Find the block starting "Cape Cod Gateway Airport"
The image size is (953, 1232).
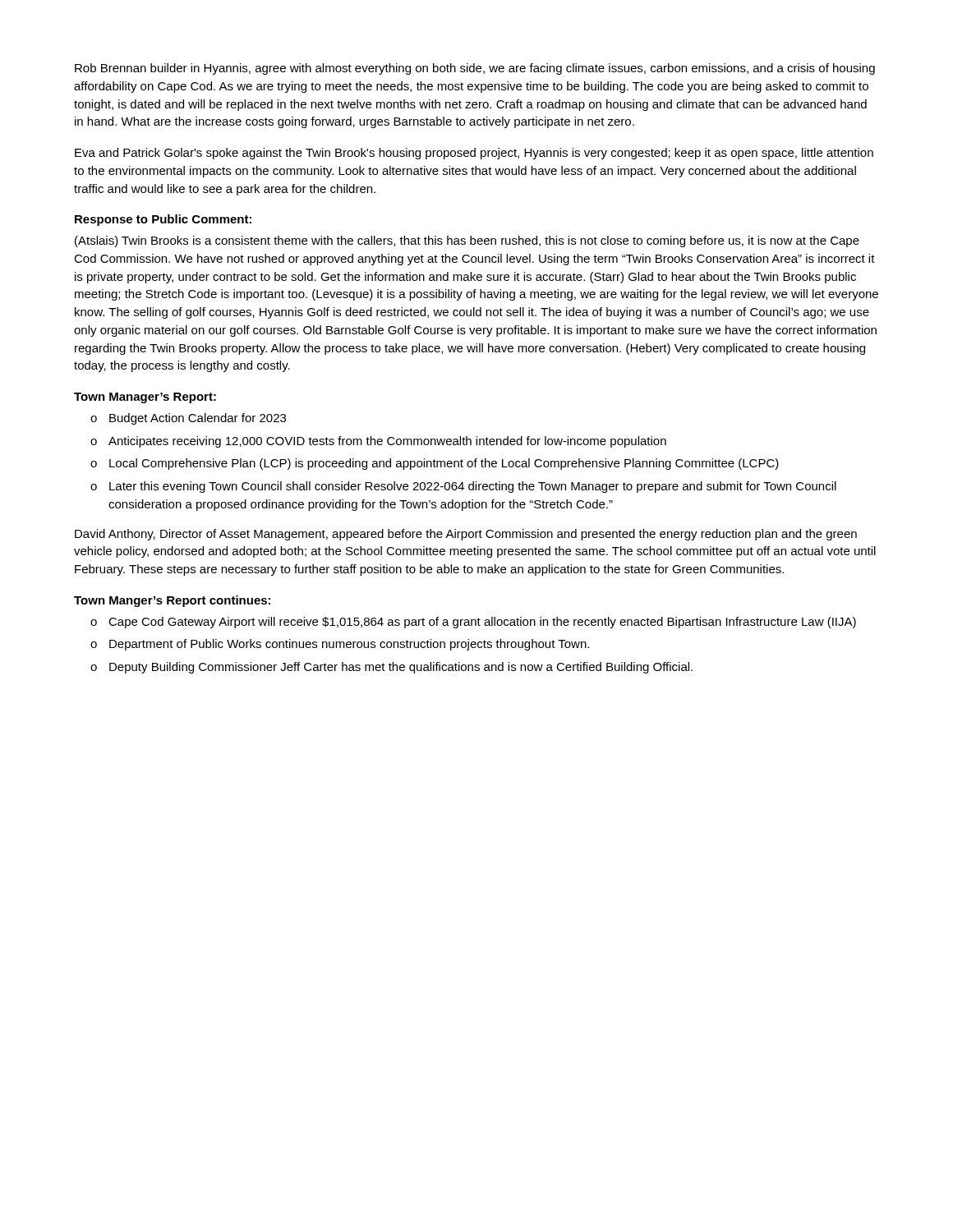tap(482, 621)
